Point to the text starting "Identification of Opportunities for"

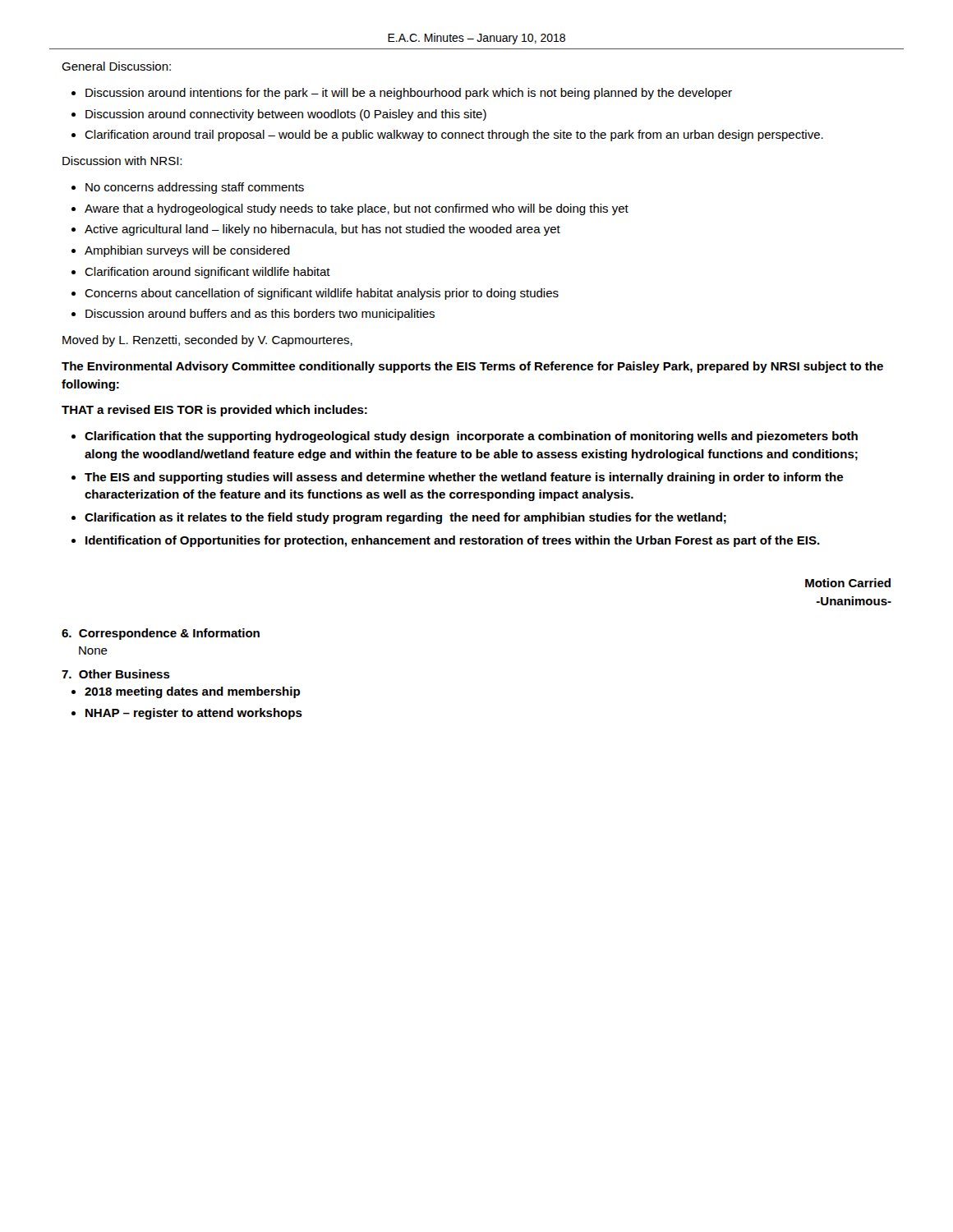click(452, 540)
